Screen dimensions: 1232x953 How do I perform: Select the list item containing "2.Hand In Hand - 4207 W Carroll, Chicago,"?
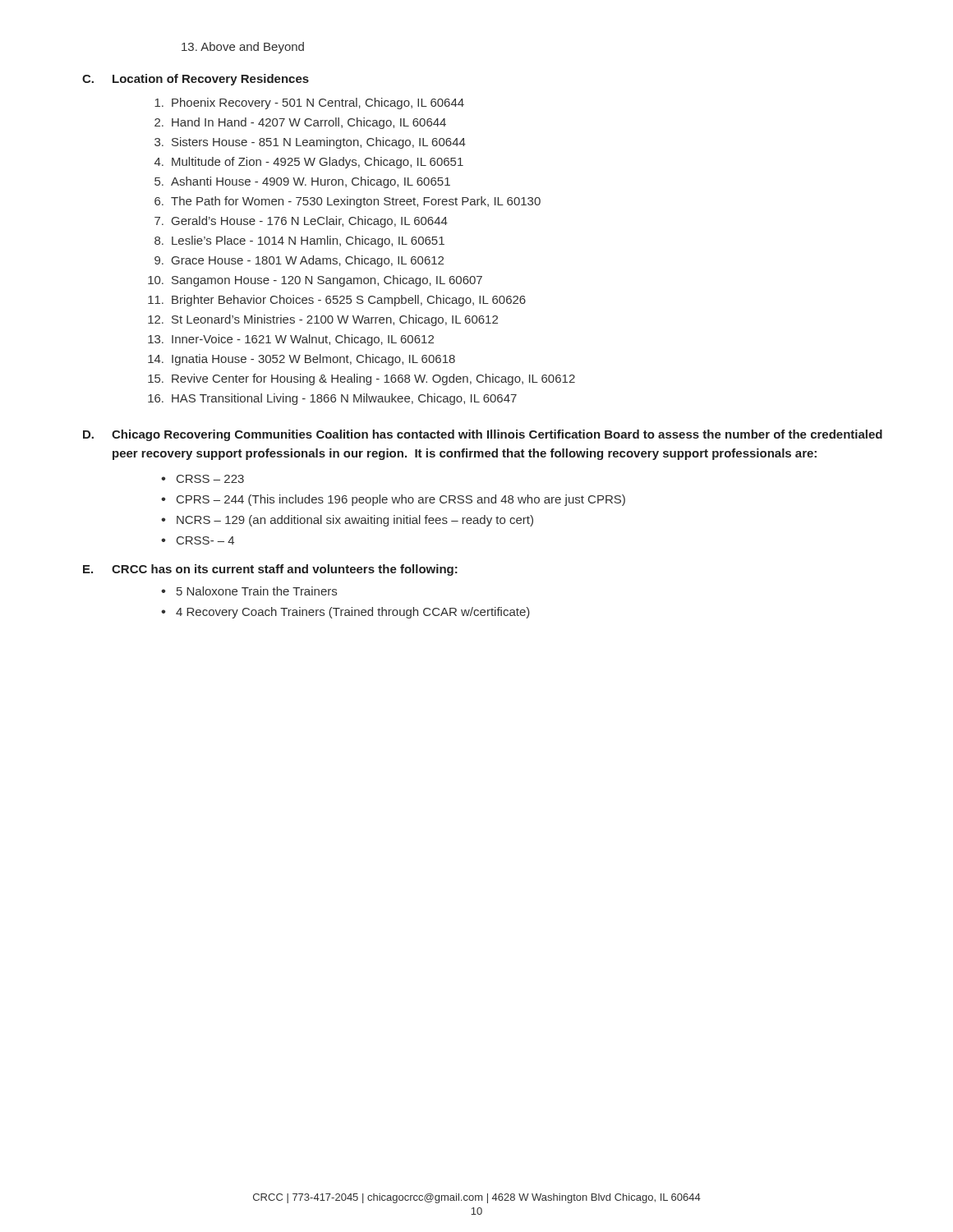coord(289,122)
